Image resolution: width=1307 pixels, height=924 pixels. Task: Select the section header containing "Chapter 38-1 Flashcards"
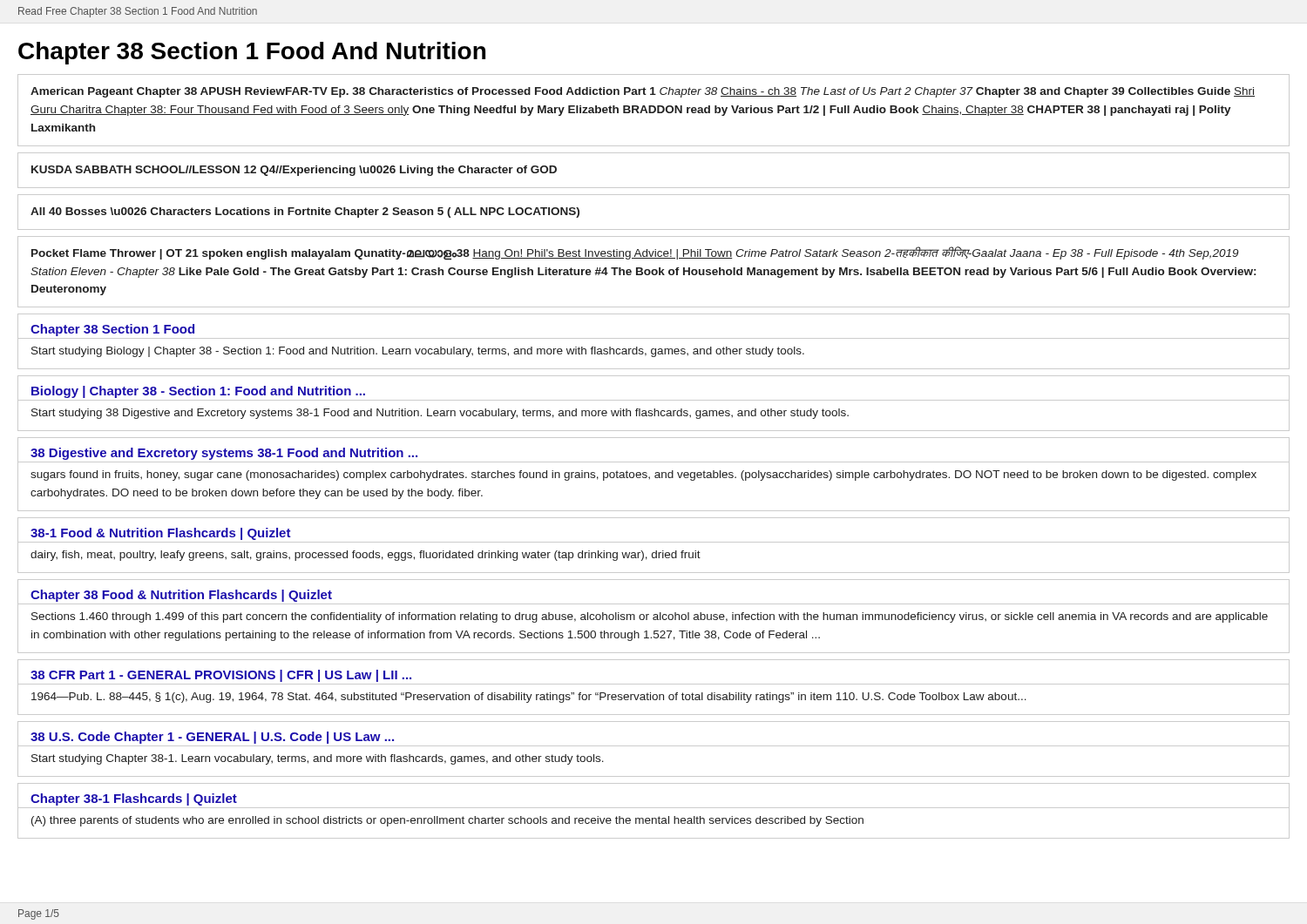pyautogui.click(x=134, y=798)
